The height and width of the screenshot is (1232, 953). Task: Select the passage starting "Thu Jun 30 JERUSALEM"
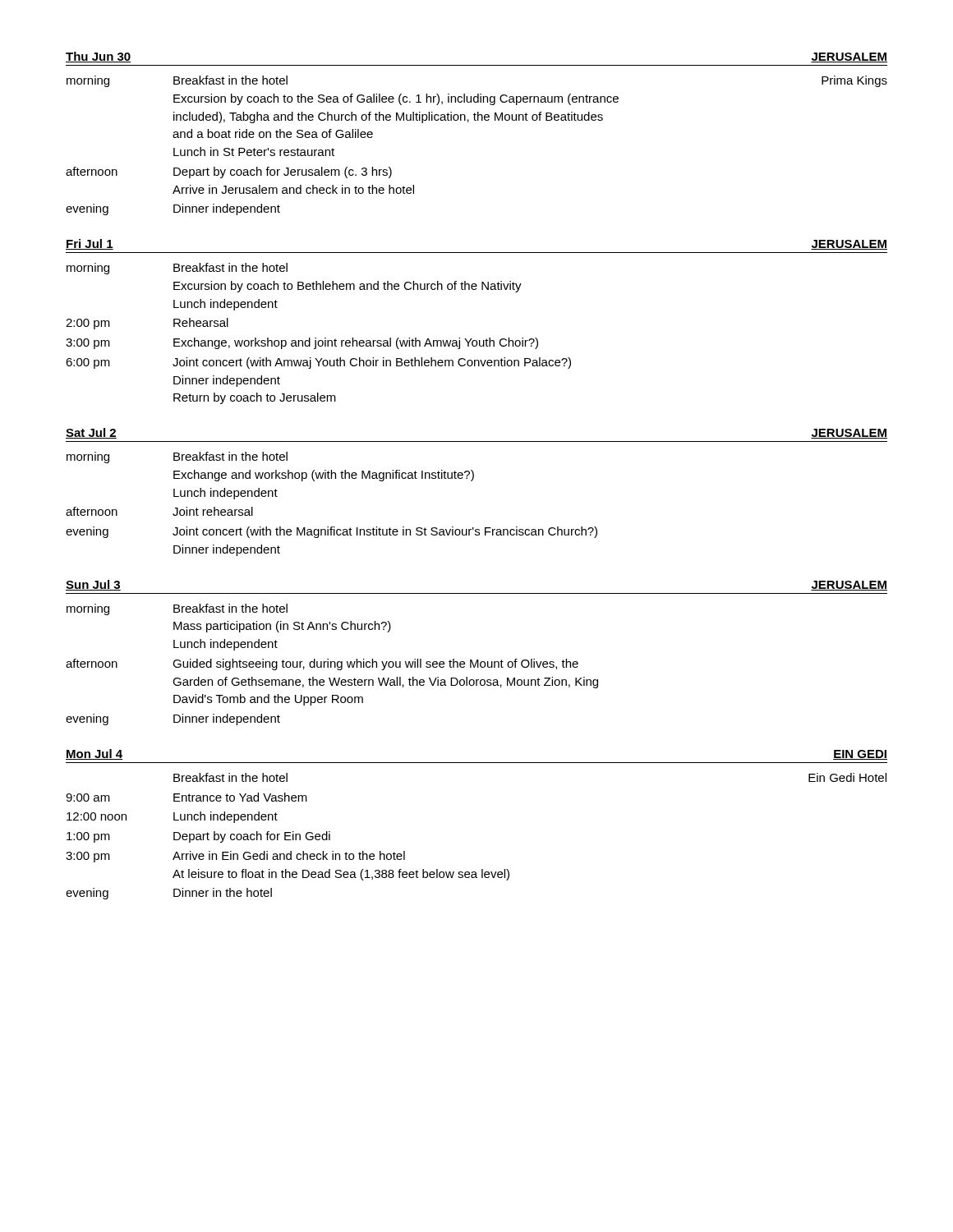pyautogui.click(x=476, y=56)
